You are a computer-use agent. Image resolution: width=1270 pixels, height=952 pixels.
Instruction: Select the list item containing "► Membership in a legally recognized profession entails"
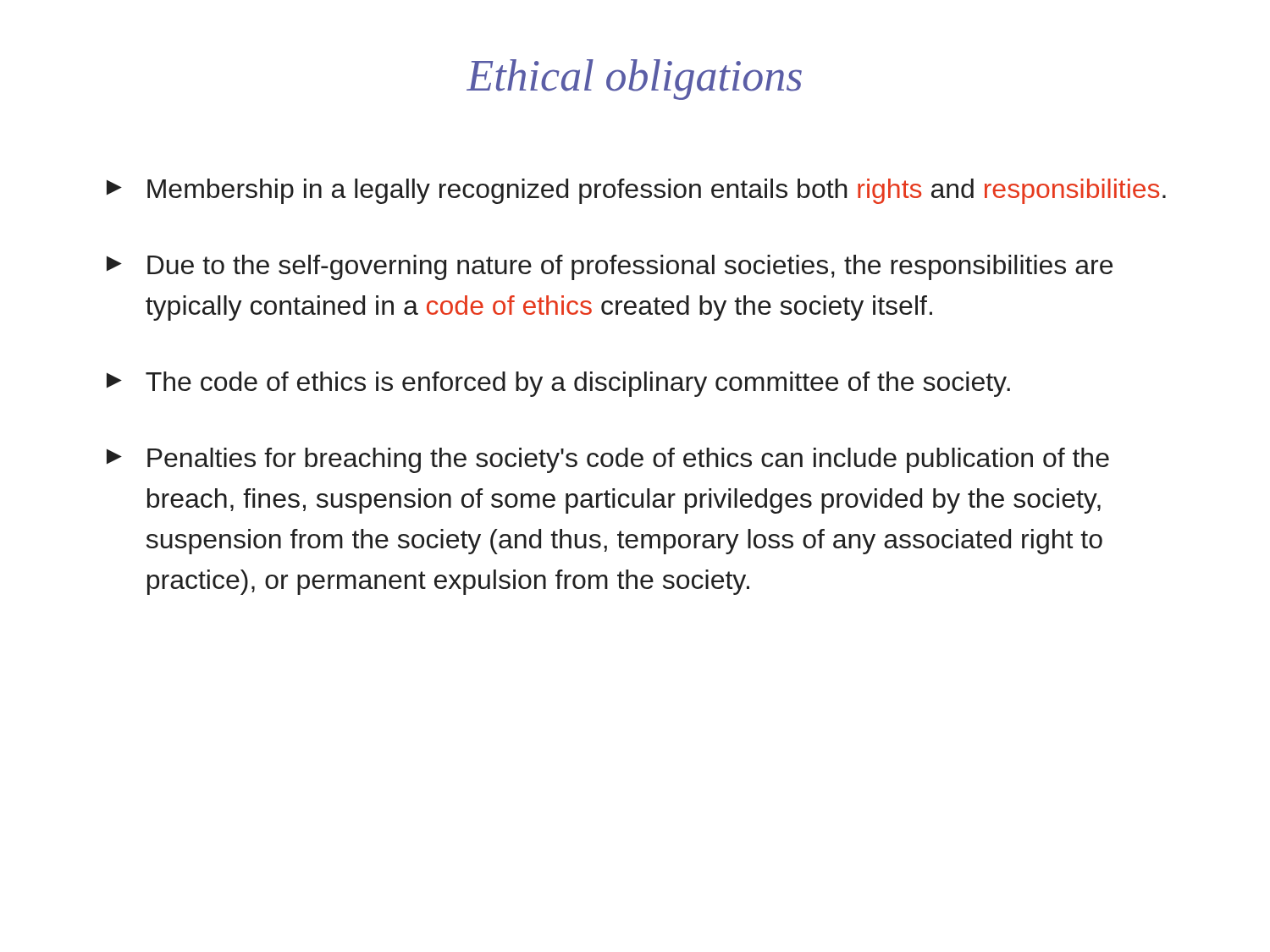(x=635, y=189)
